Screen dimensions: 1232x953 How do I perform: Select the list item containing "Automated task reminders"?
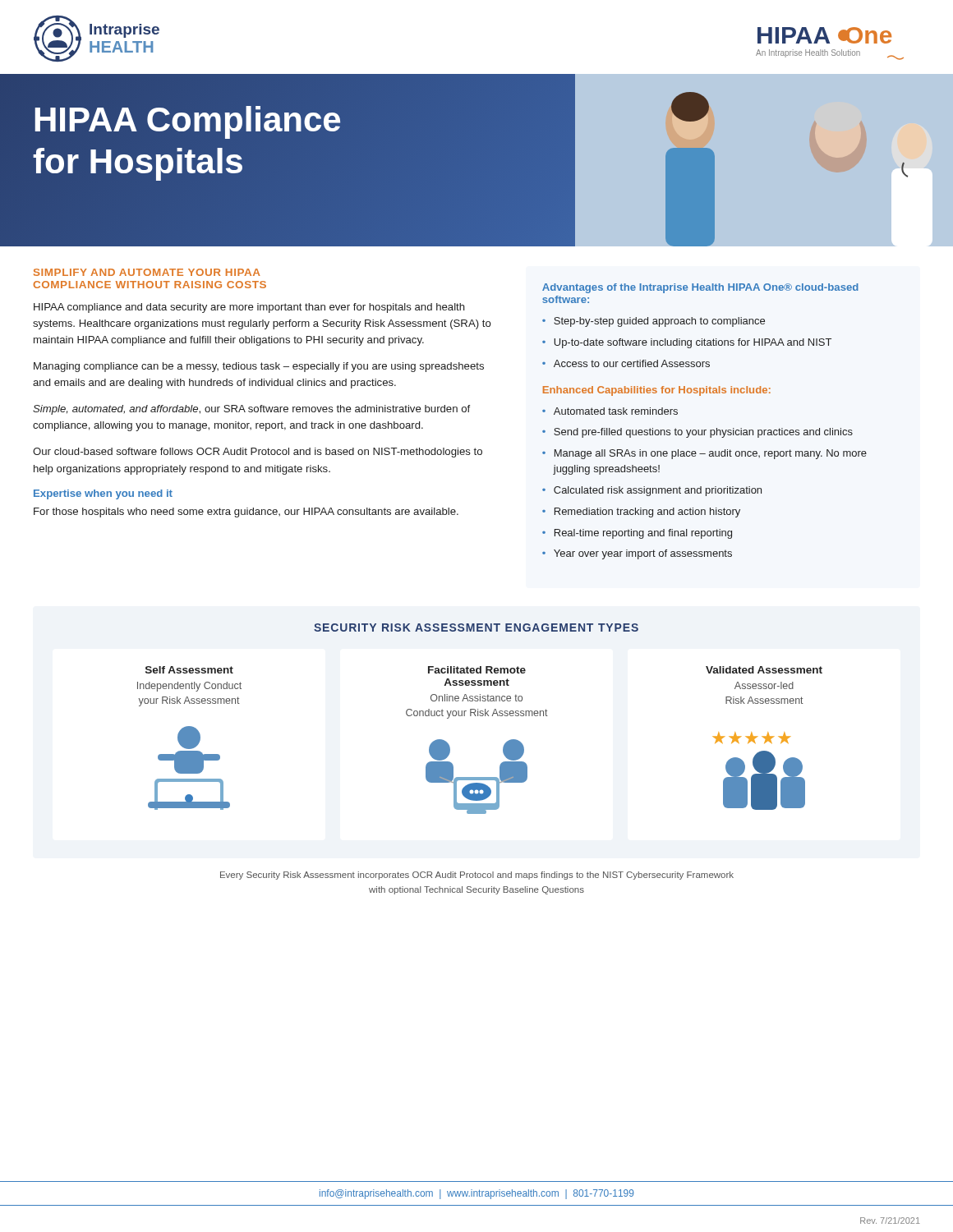(616, 411)
